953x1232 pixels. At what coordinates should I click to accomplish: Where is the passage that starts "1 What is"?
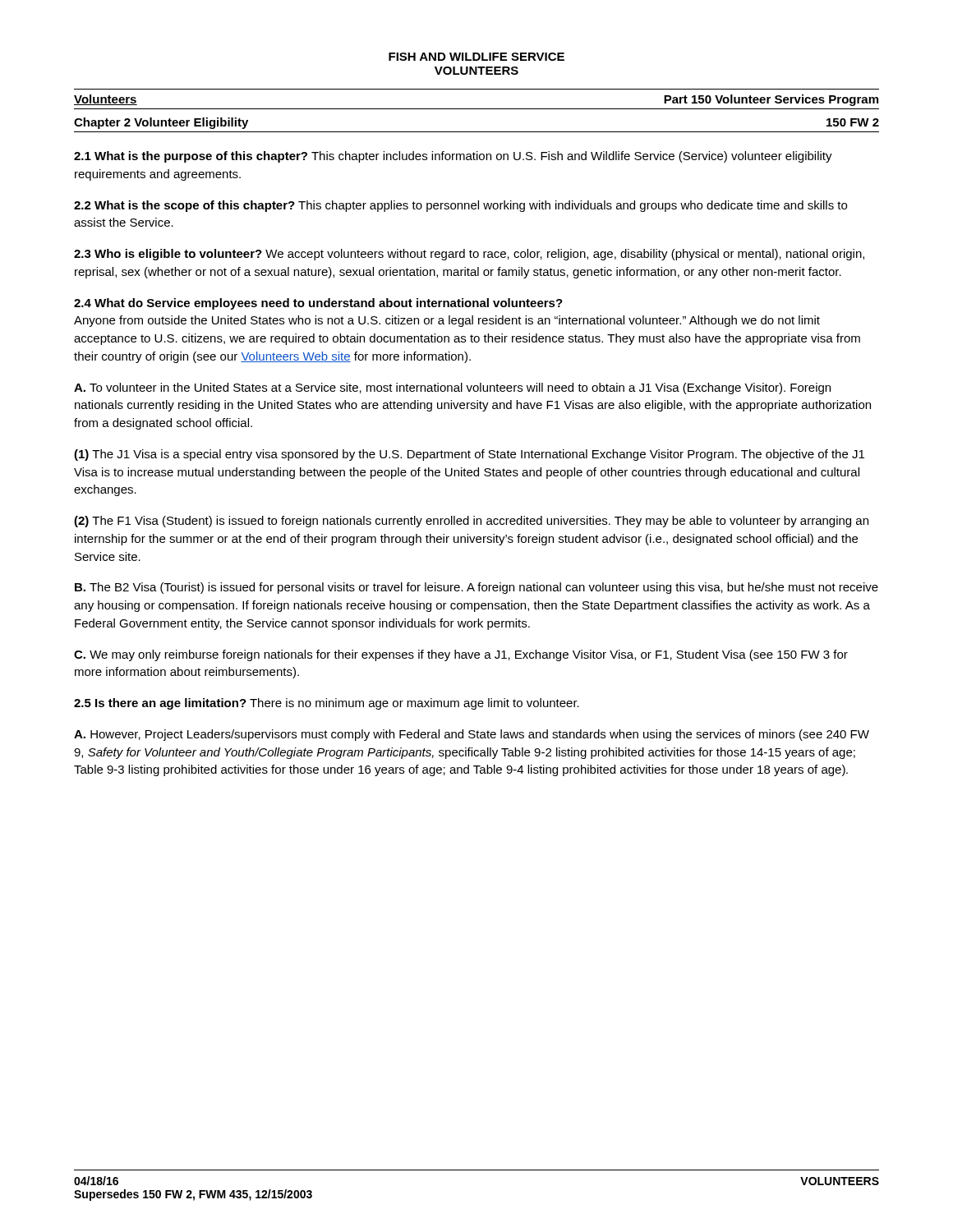click(476, 165)
